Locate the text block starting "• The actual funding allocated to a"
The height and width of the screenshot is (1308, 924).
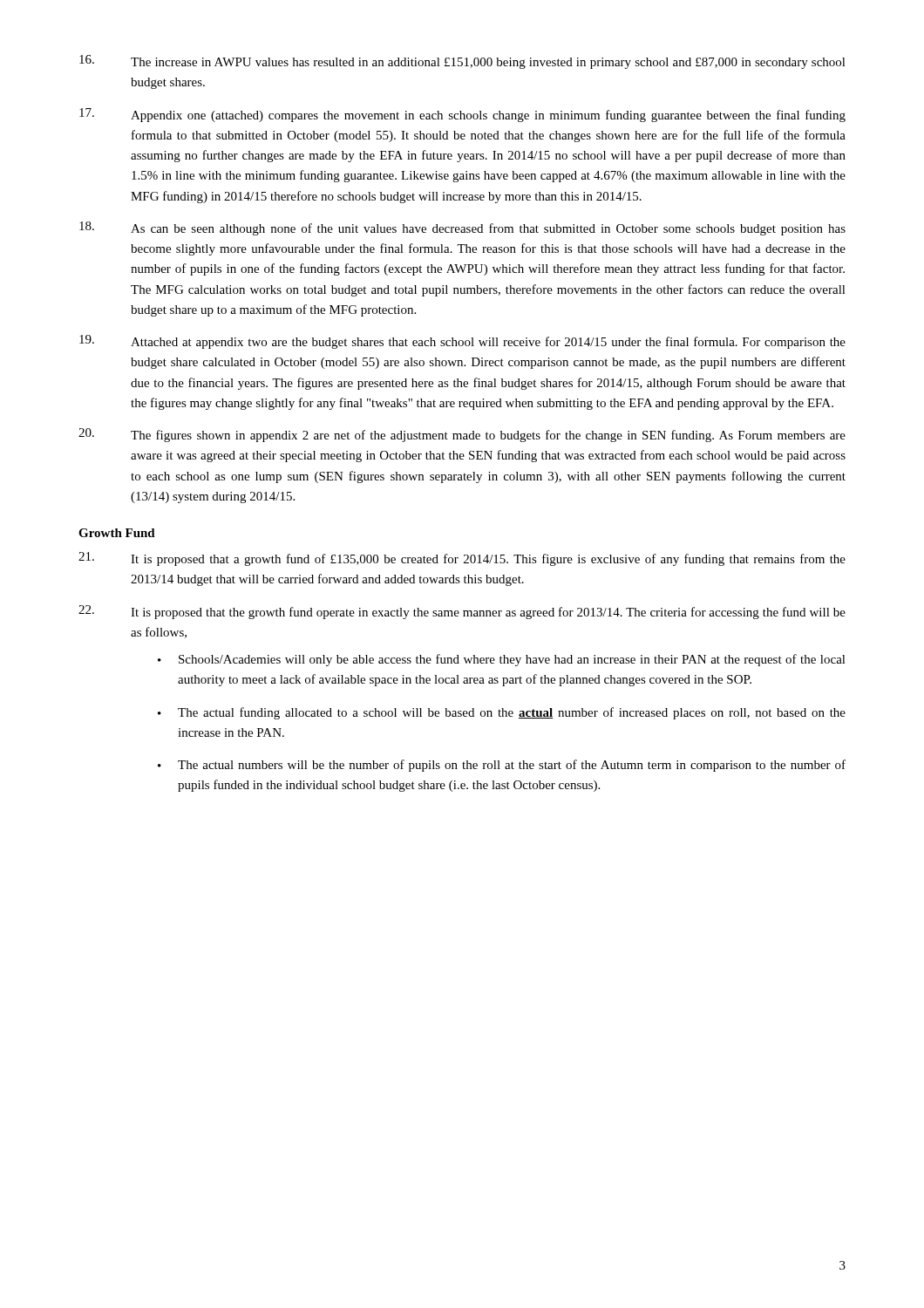(x=501, y=723)
